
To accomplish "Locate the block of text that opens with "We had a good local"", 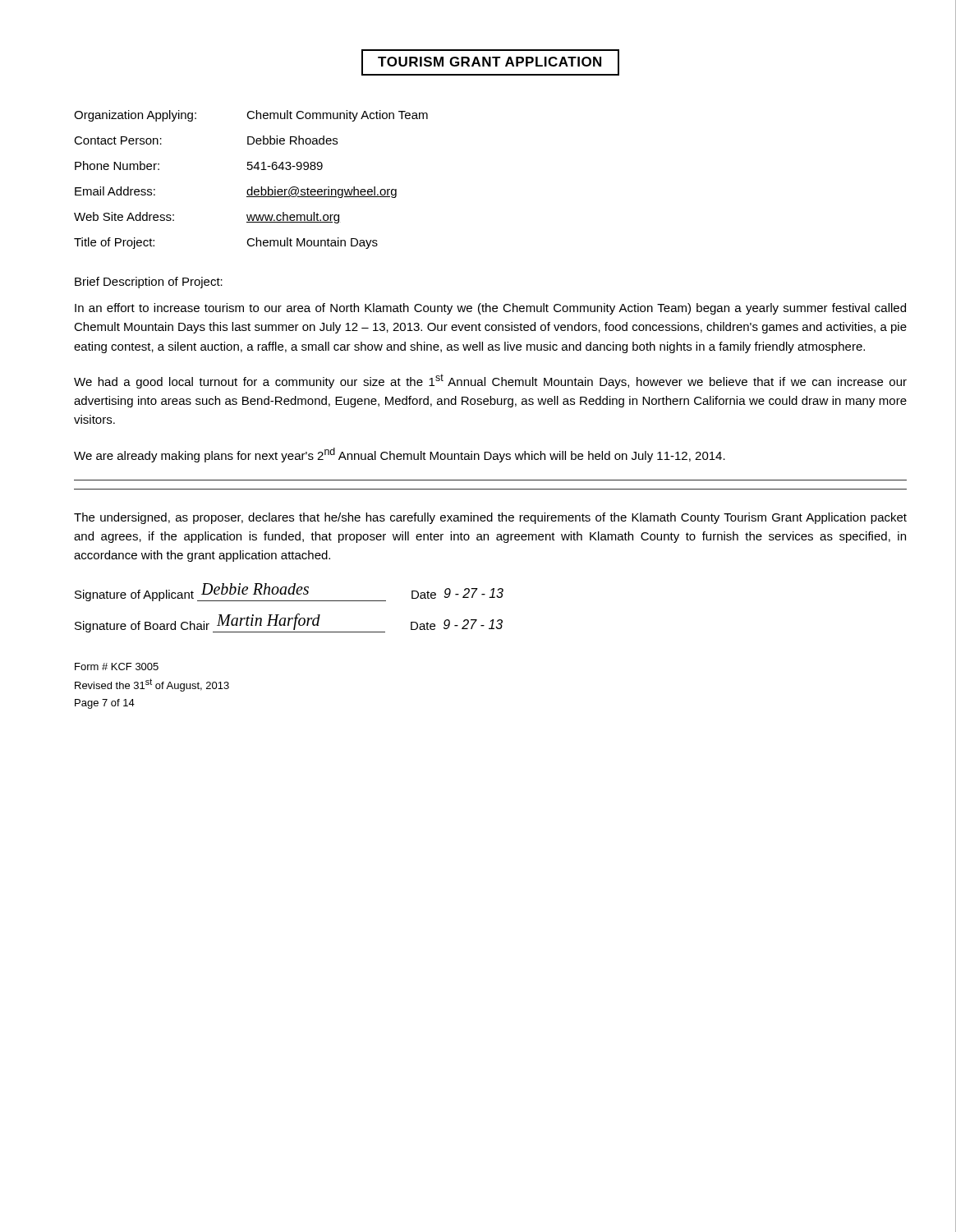I will pyautogui.click(x=490, y=399).
